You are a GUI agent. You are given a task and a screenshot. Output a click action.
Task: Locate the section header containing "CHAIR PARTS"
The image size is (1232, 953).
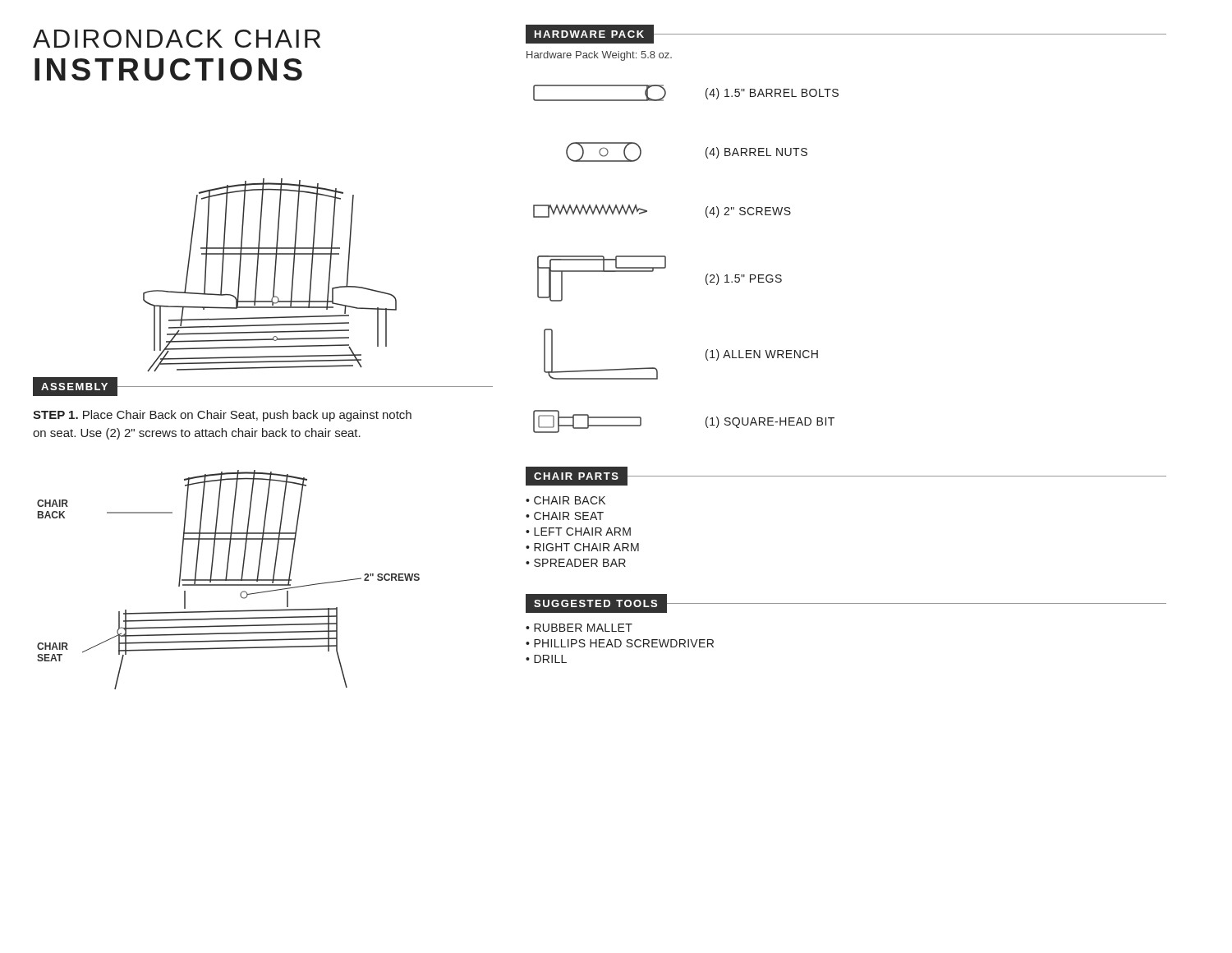tap(846, 476)
